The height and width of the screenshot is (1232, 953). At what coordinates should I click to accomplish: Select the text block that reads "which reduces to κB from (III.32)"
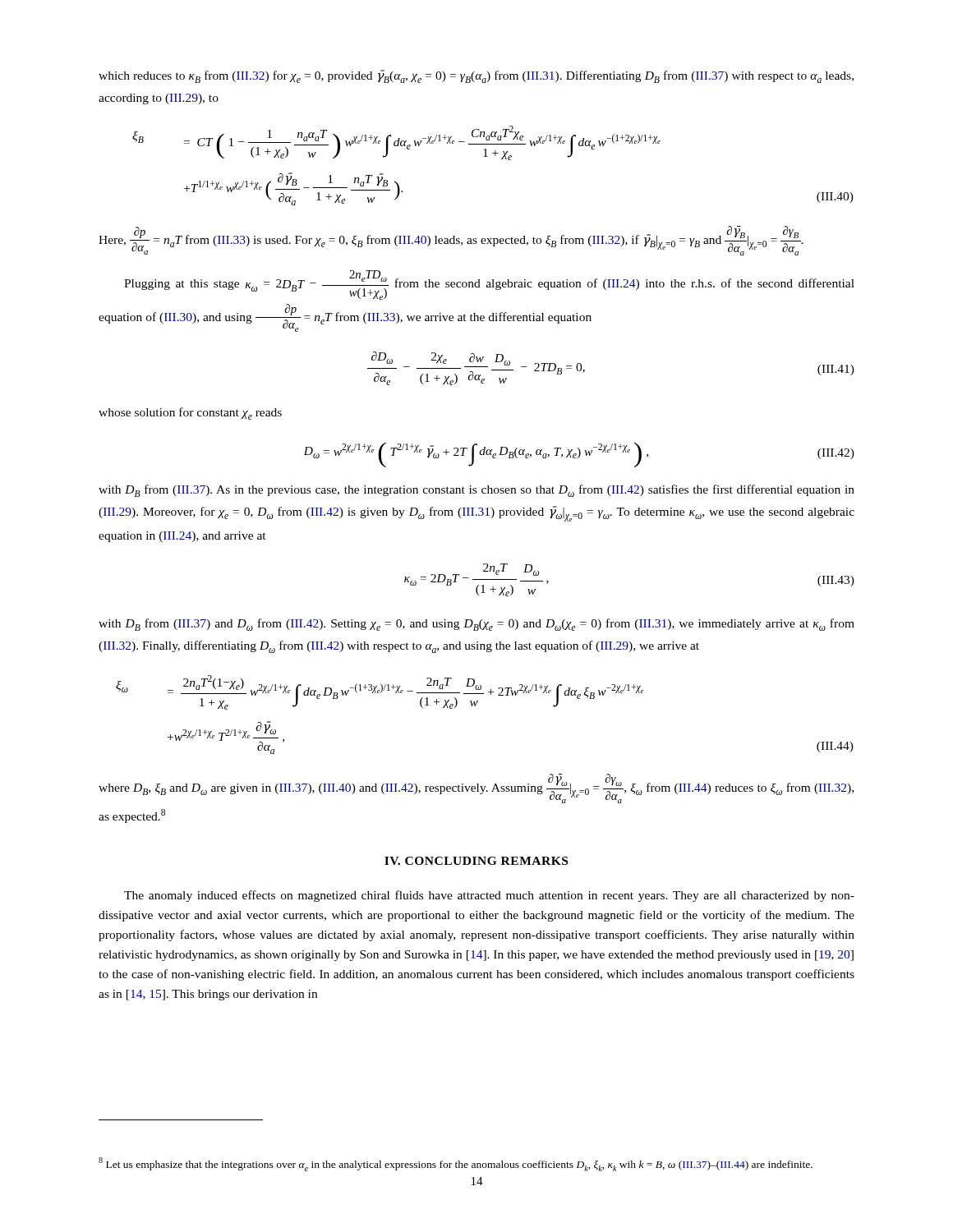tap(476, 86)
